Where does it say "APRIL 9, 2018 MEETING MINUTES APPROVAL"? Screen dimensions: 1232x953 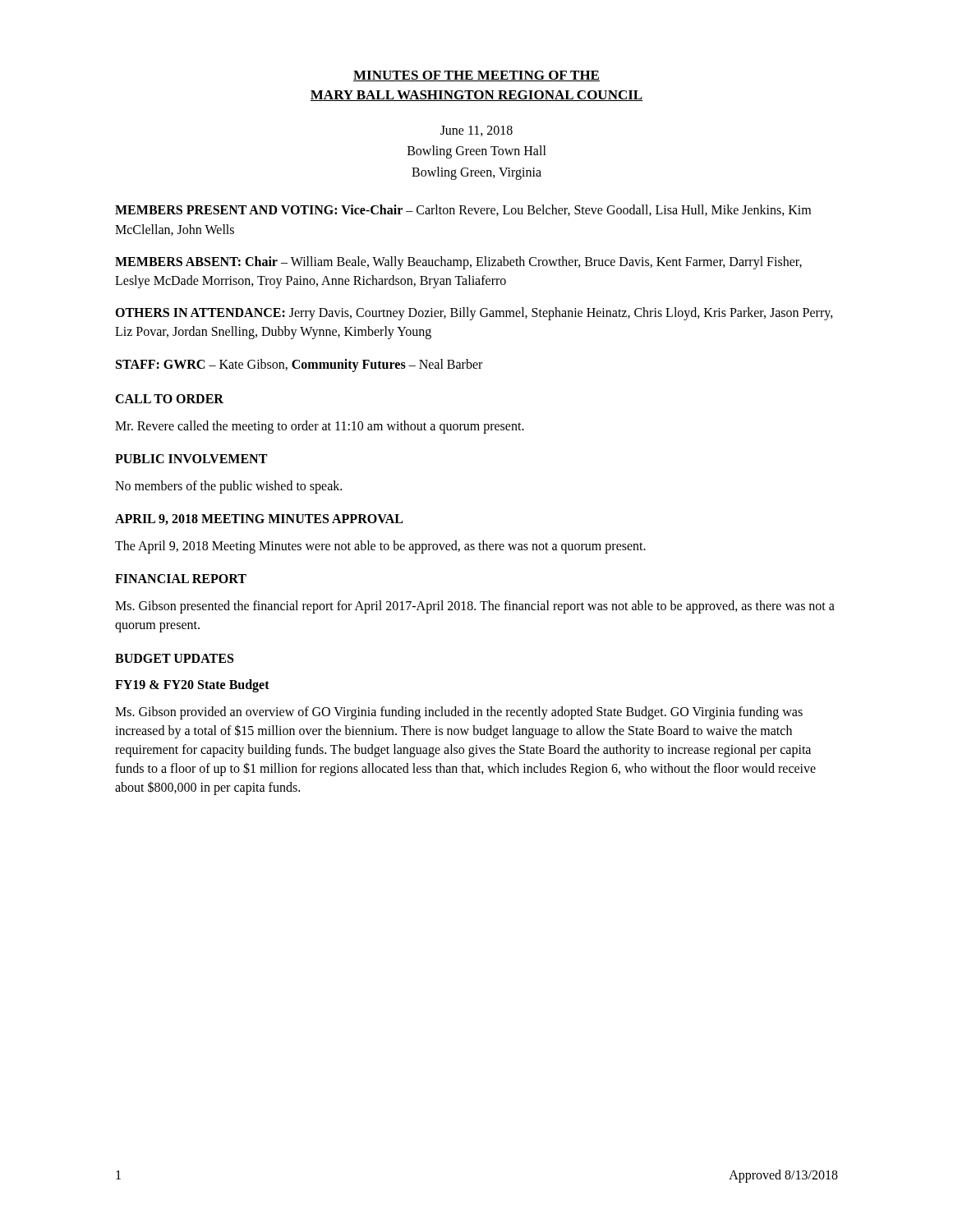click(259, 519)
